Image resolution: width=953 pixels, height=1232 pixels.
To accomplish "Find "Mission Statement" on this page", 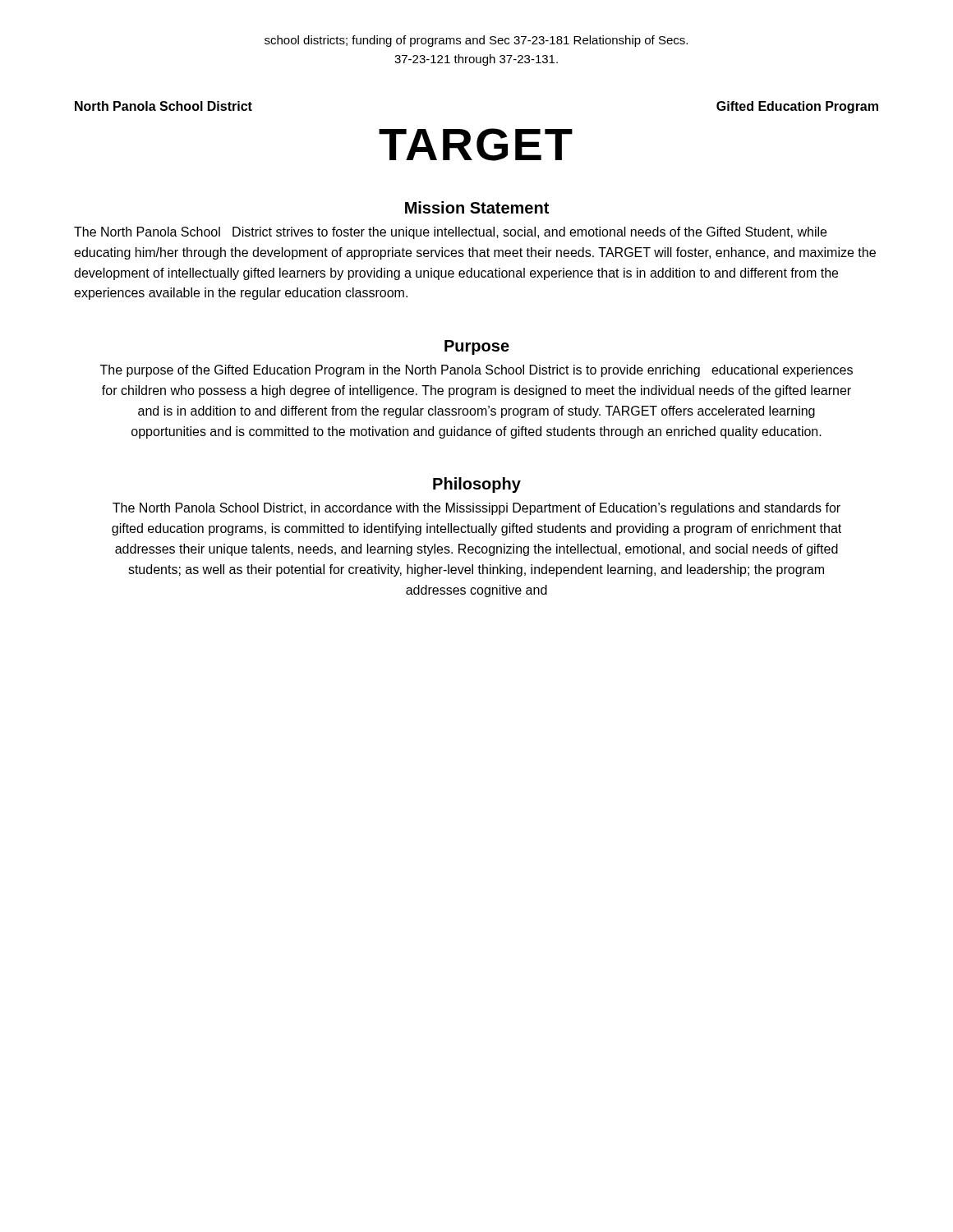I will (476, 208).
